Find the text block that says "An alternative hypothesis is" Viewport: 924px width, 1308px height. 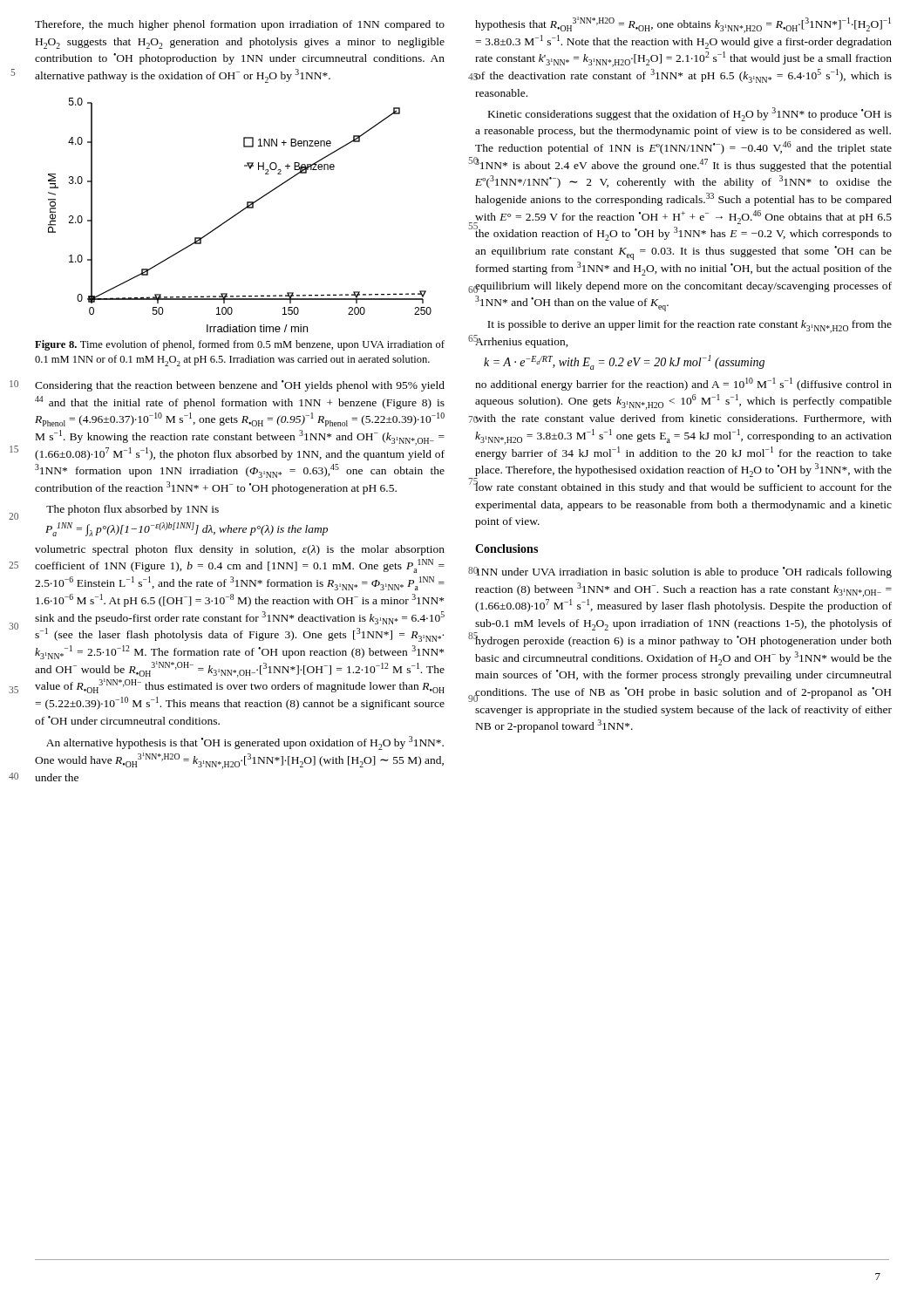click(240, 759)
